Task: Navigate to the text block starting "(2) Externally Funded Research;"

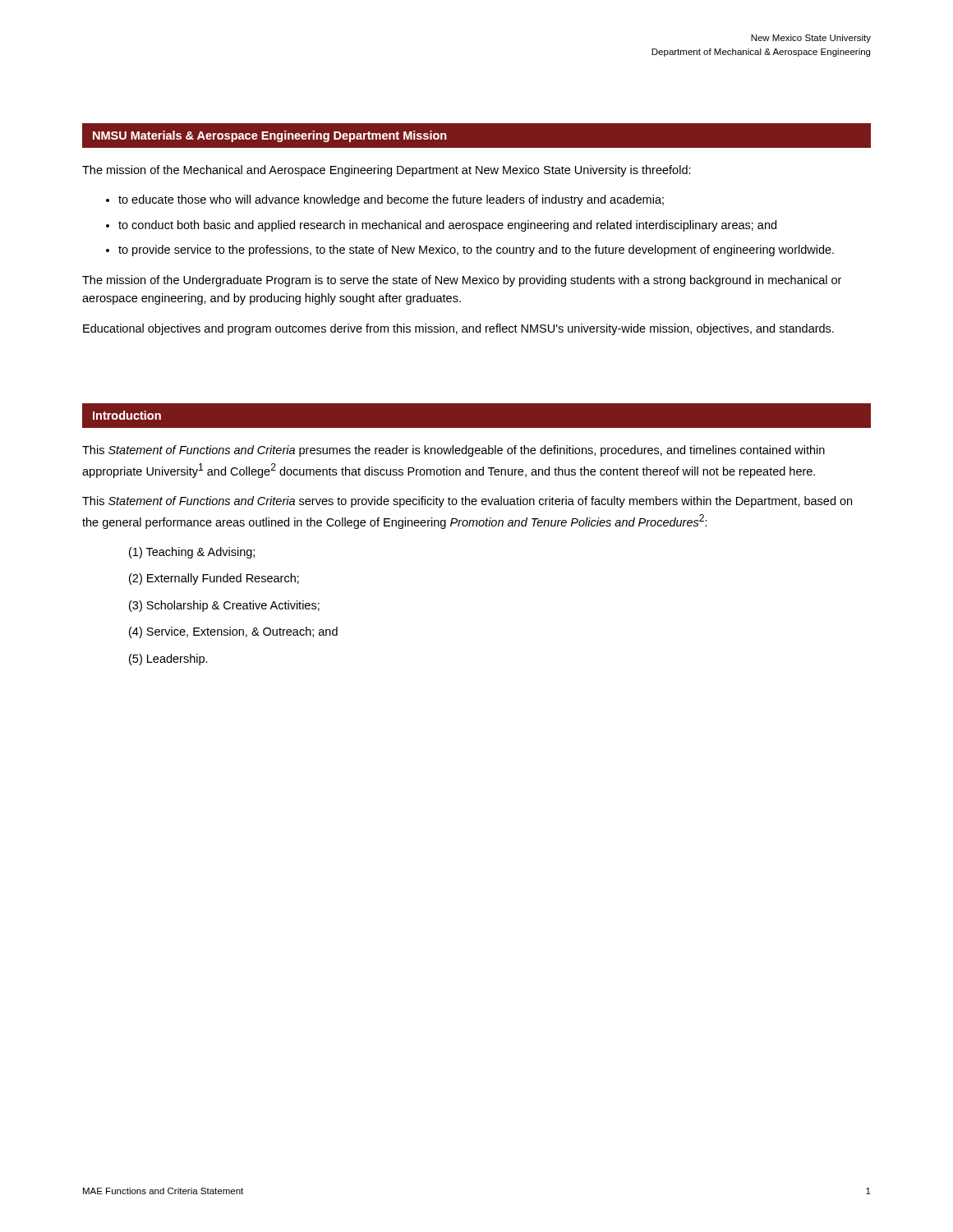Action: 214,578
